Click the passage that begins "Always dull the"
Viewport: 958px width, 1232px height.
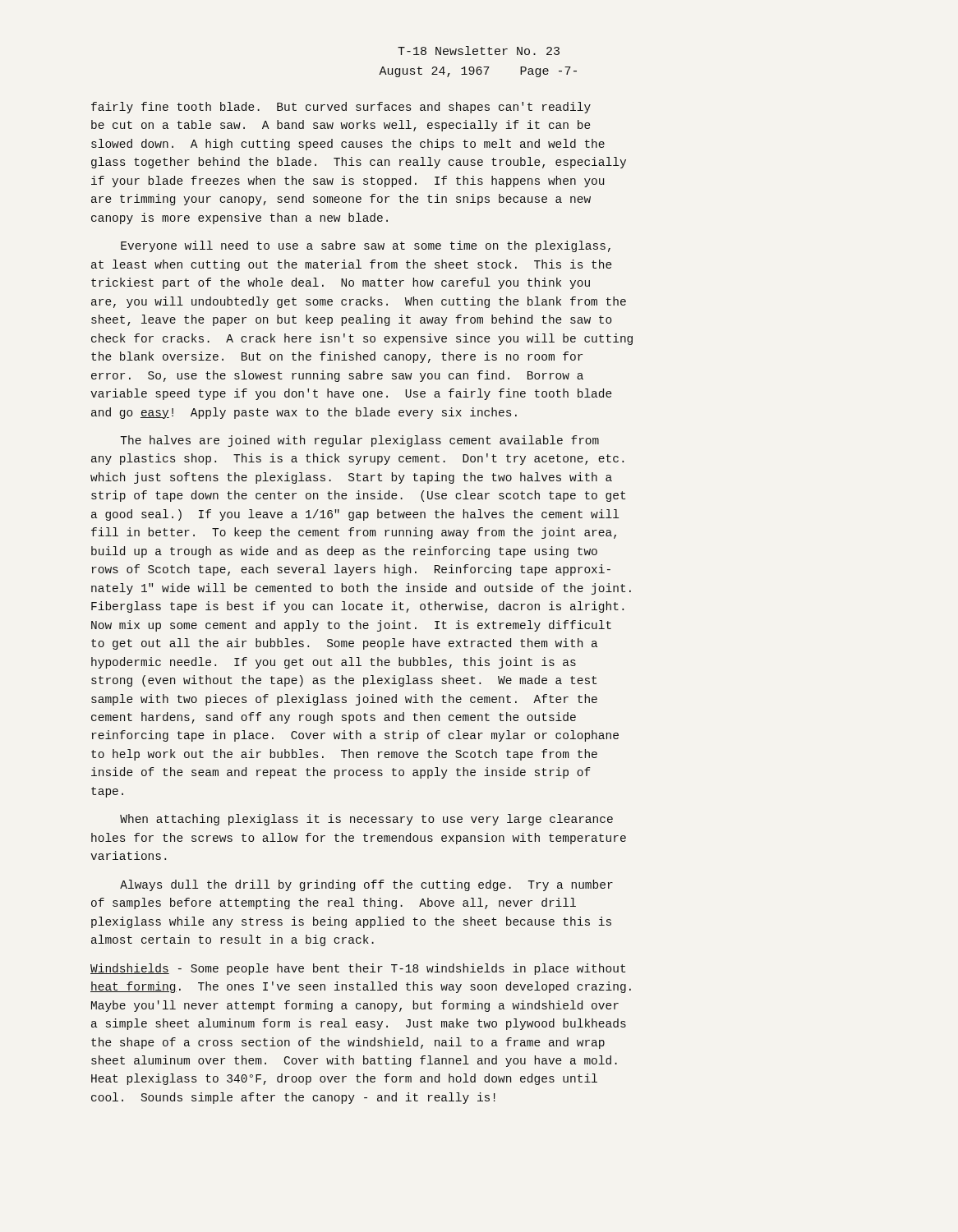click(x=352, y=913)
